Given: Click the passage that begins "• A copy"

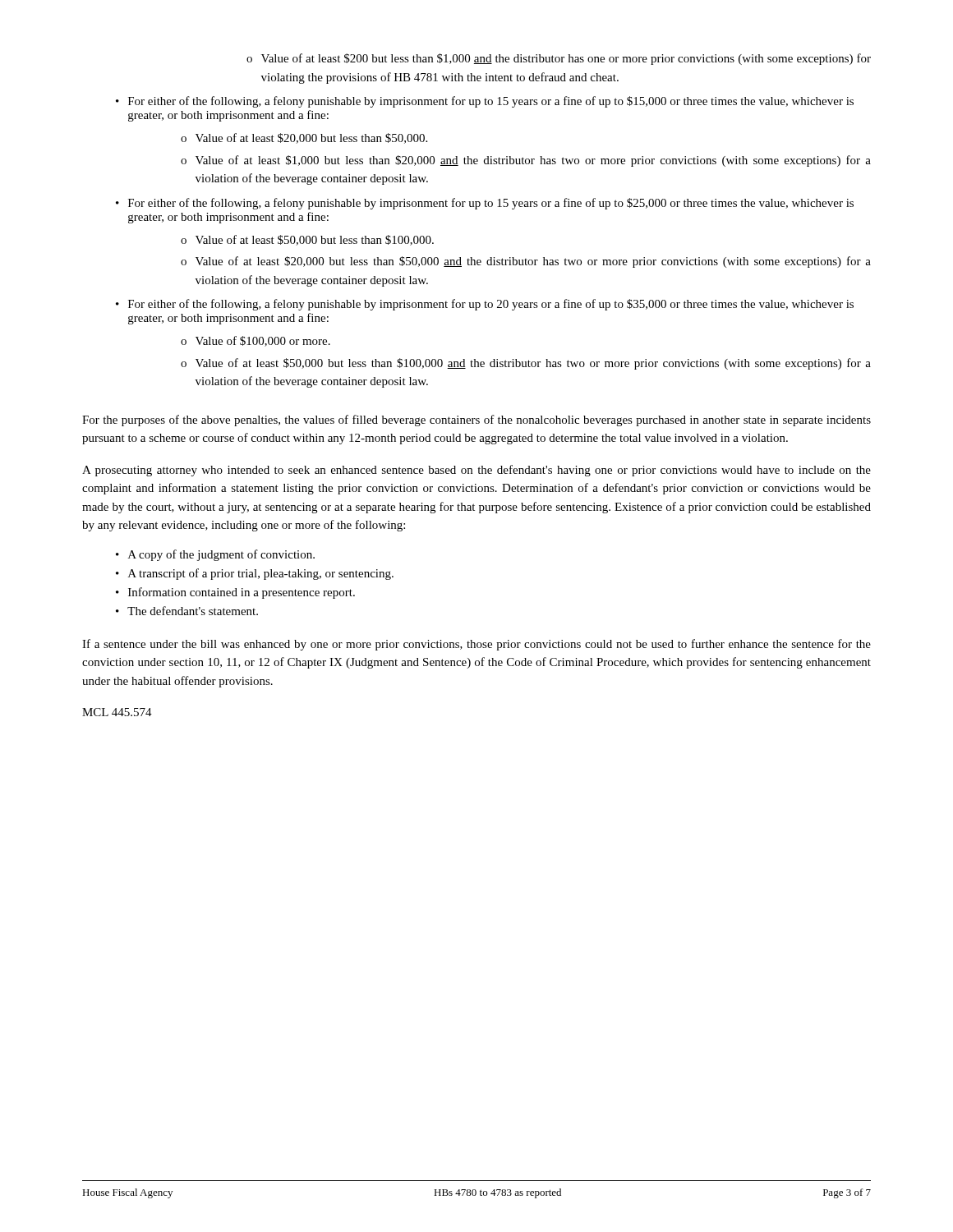Looking at the screenshot, I should pos(215,554).
